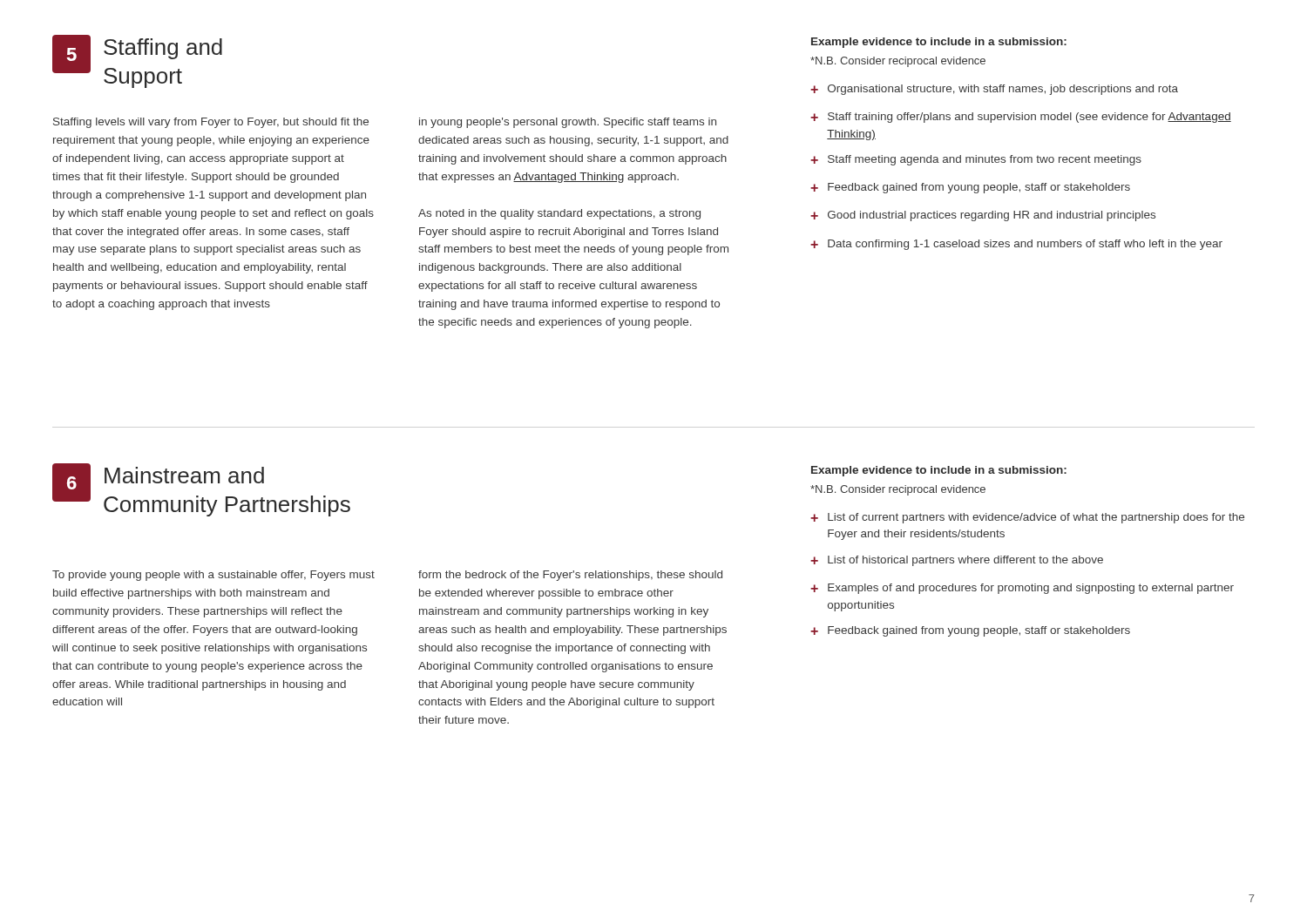Find the block on this page that starts "+Staff training offer/plans and"

click(1033, 125)
